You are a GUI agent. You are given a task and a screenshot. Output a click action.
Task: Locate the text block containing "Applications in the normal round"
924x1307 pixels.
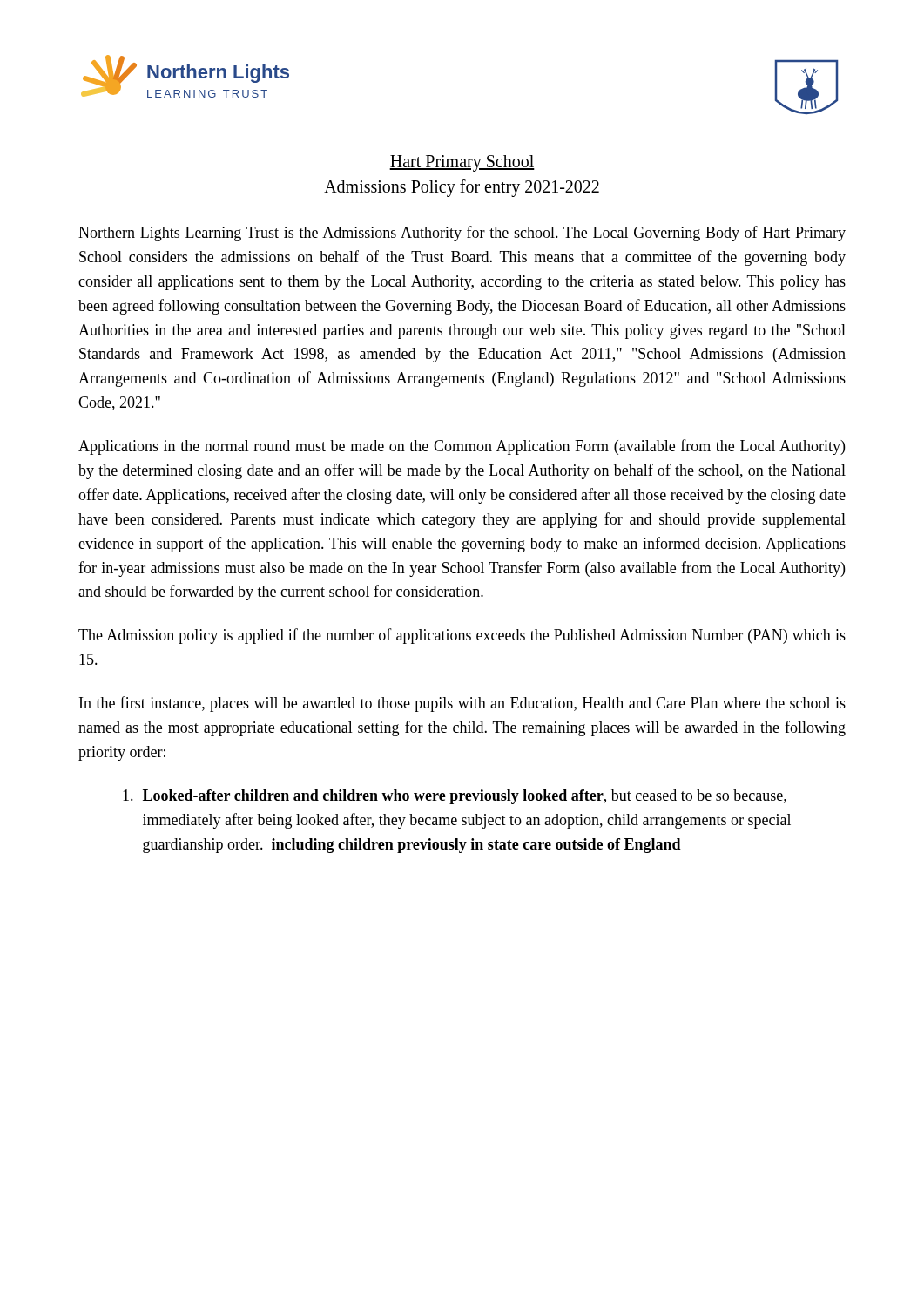[462, 519]
